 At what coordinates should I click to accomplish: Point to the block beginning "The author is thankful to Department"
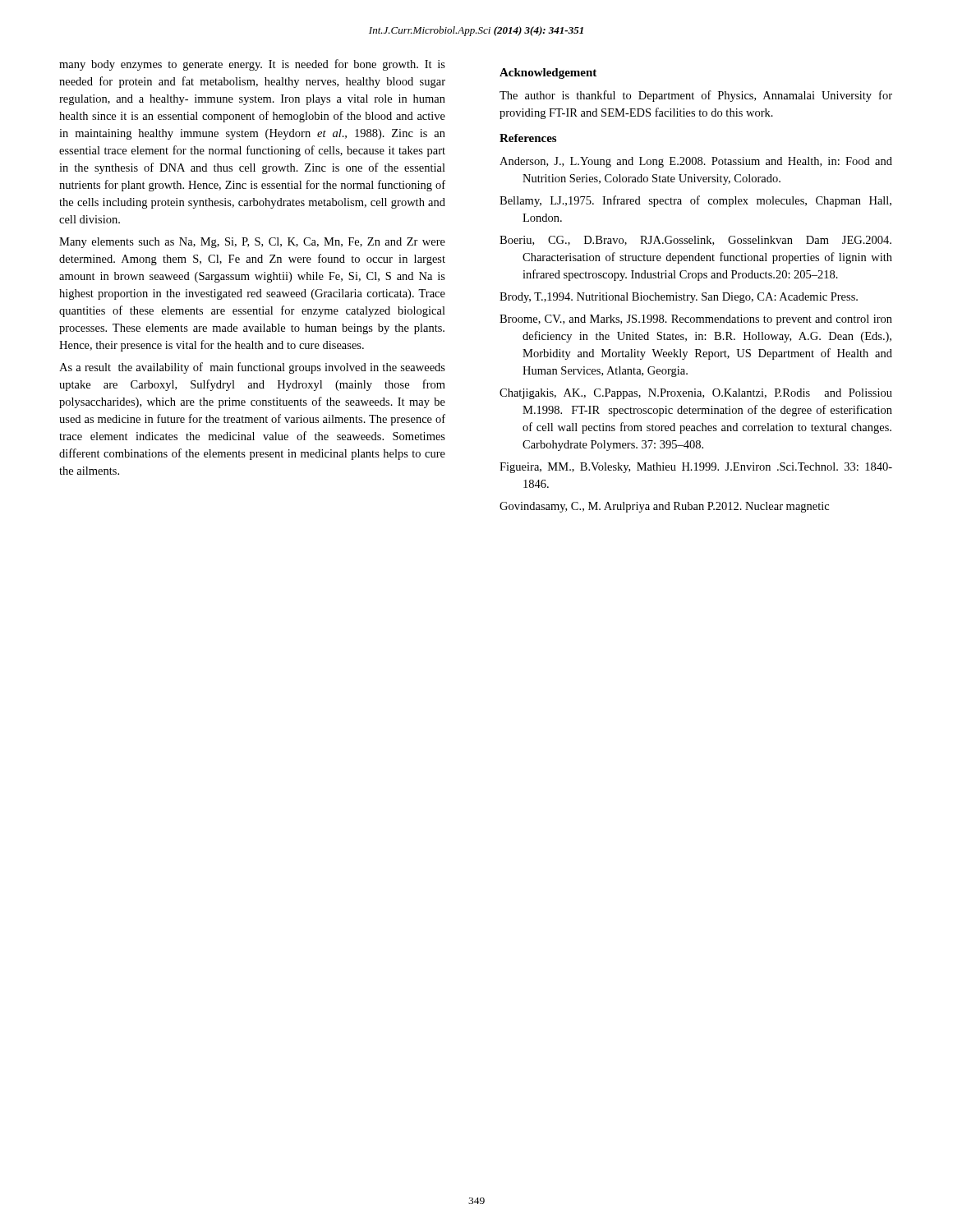[696, 104]
